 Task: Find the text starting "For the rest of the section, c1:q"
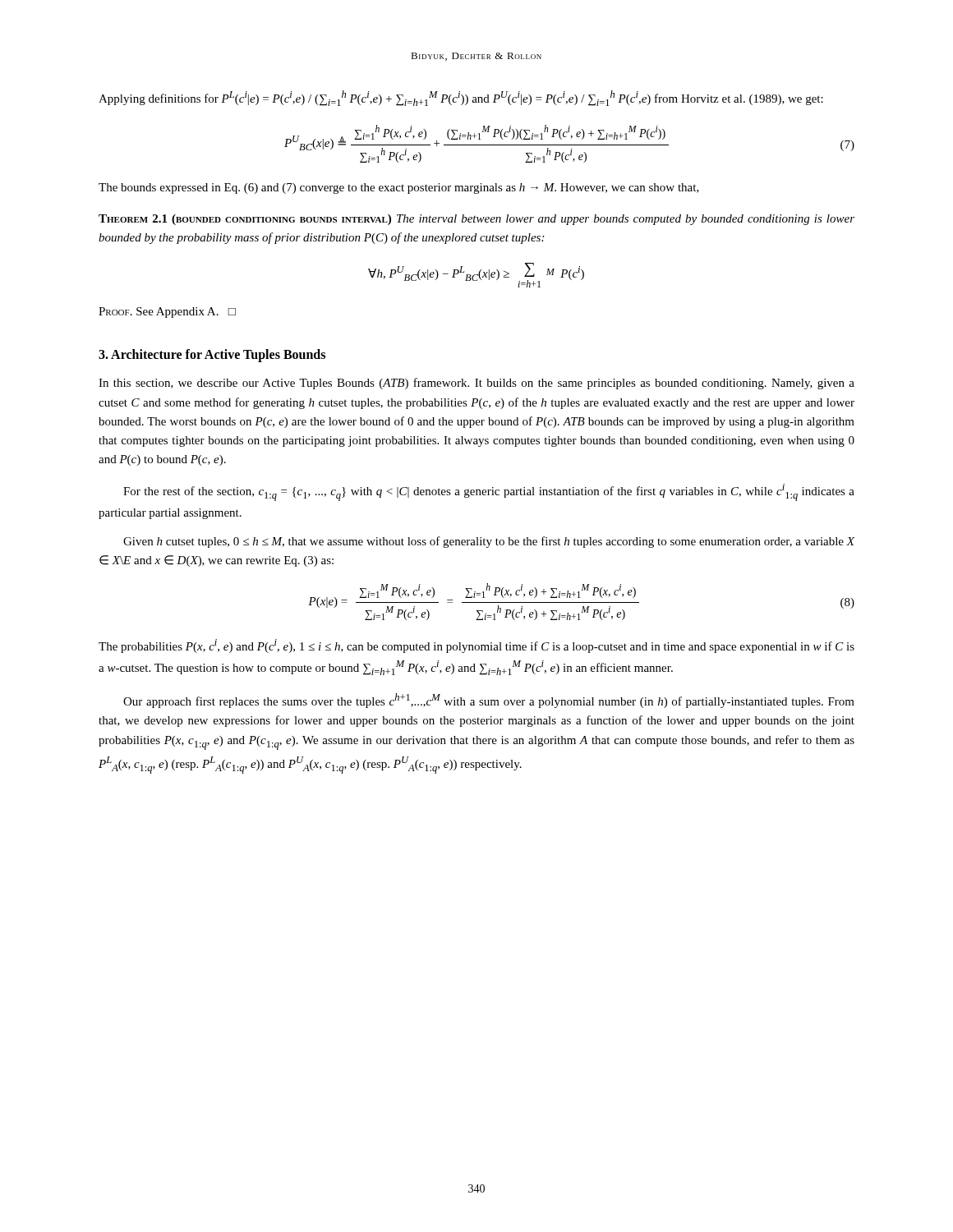[476, 500]
